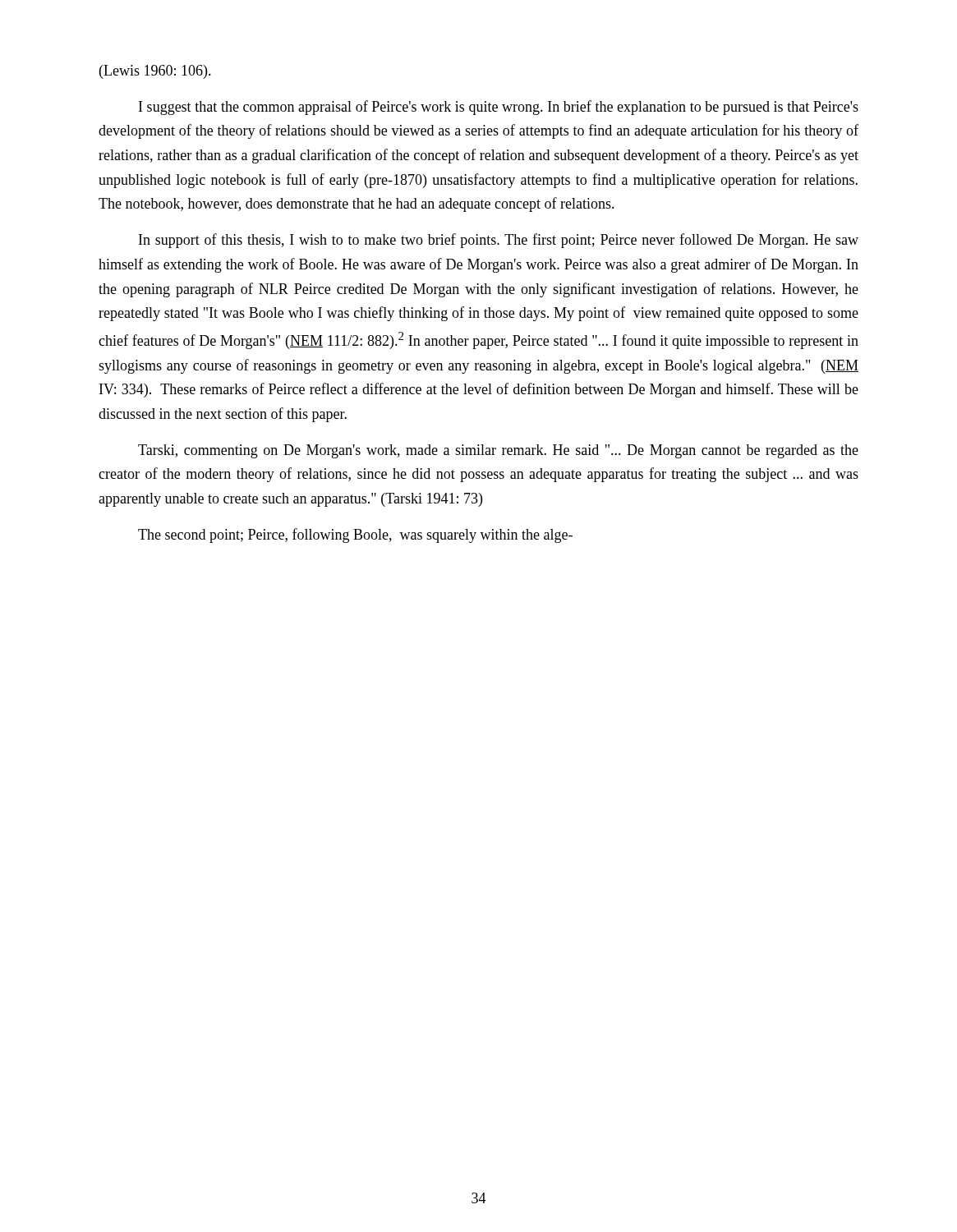
Task: Click the passage that begins "(Lewis 1960: 106). I suggest"
Action: (478, 303)
